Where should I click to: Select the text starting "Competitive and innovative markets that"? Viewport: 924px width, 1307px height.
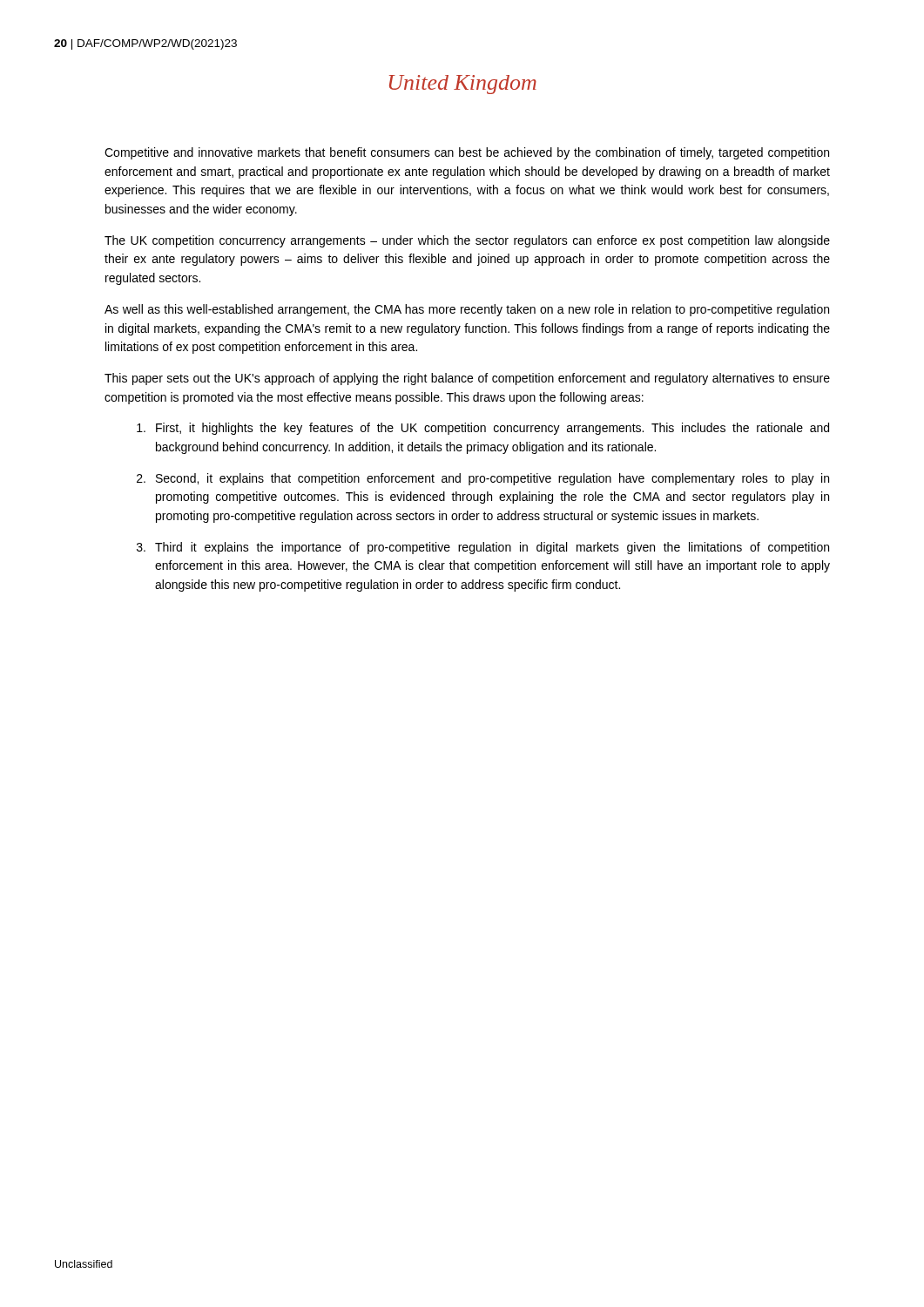click(467, 181)
